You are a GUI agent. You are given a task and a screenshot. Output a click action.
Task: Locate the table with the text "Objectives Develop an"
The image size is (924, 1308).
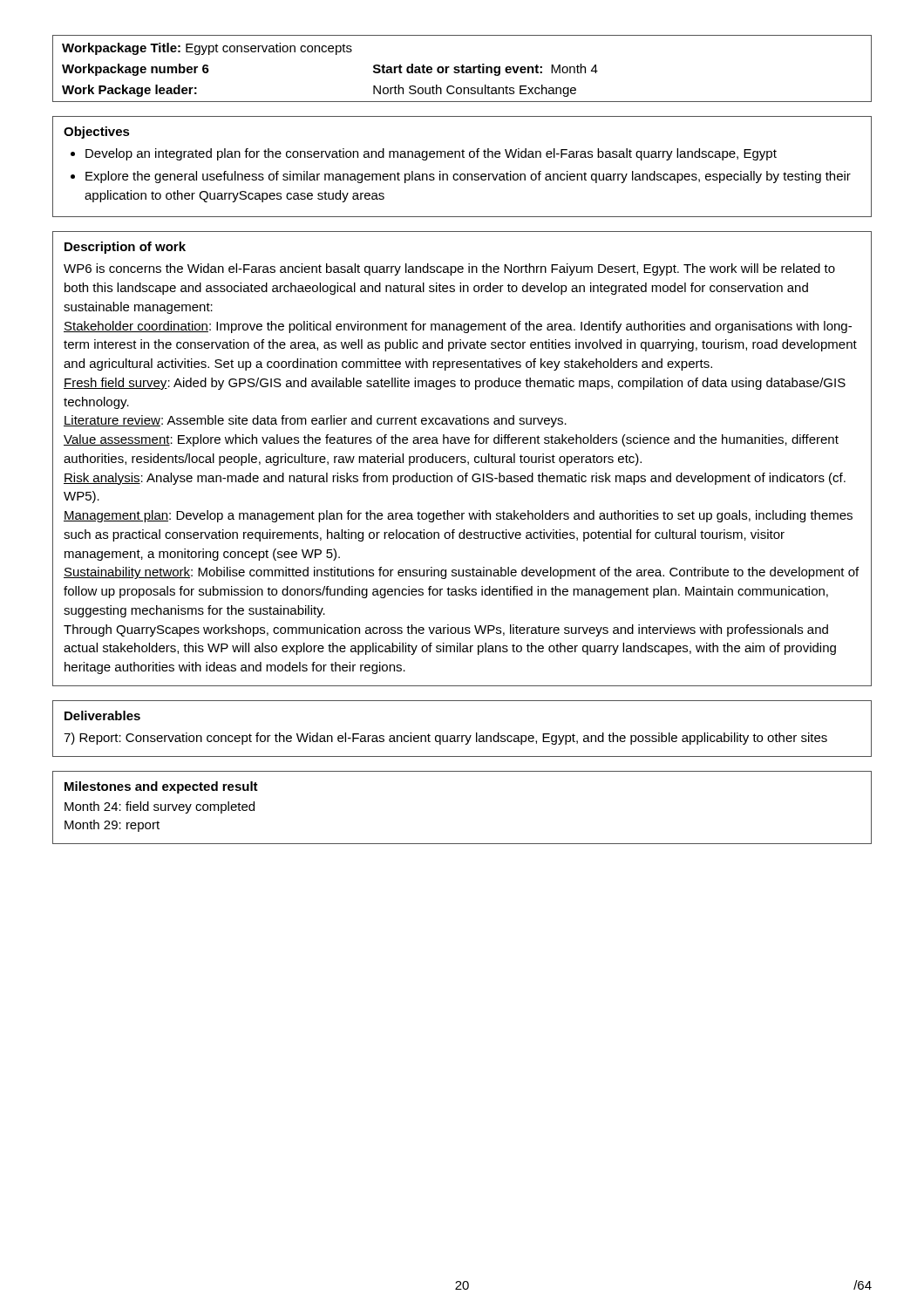(x=462, y=167)
